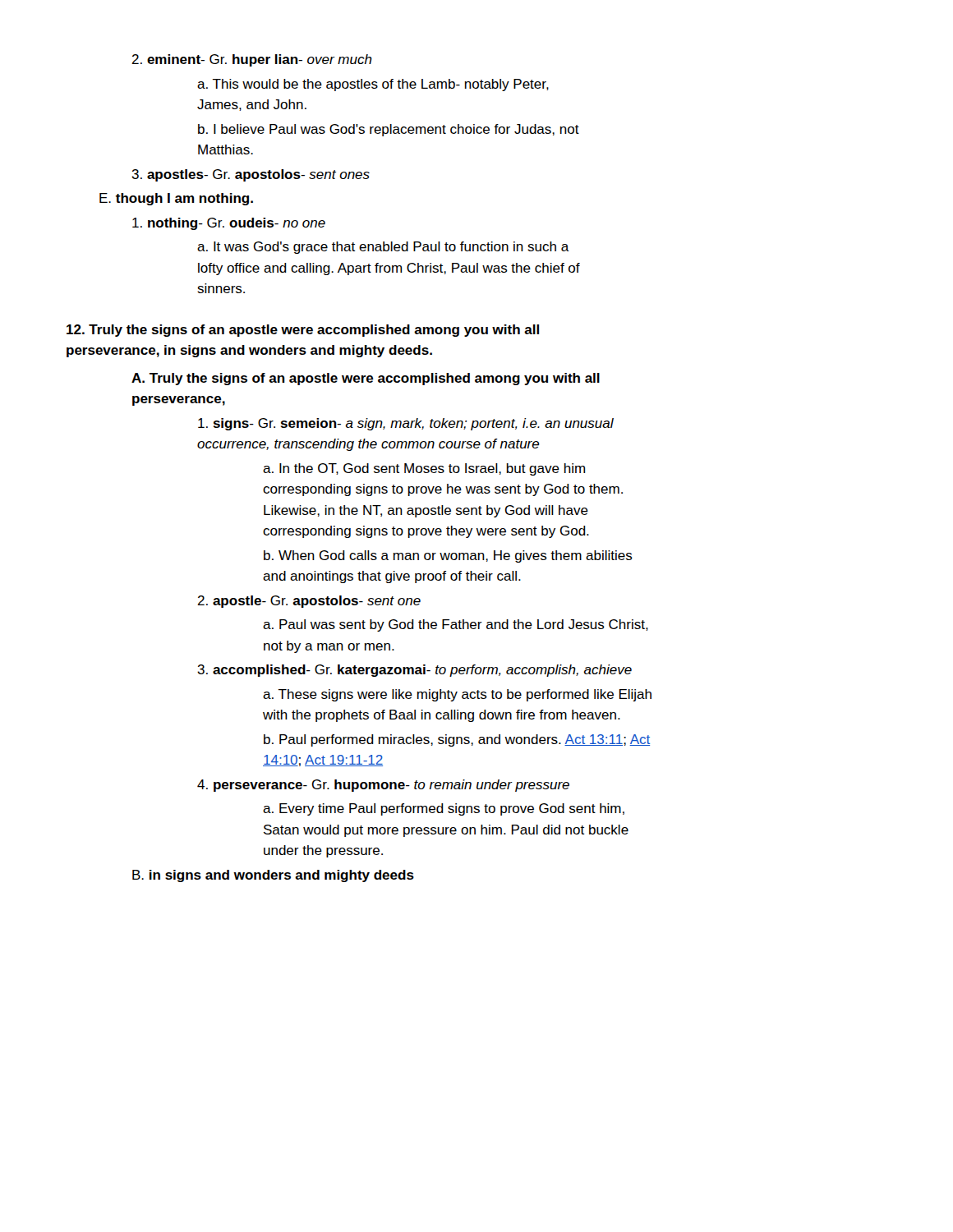Select the list item that says "3. apostles- Gr."
This screenshot has height=1232, width=953.
251,174
